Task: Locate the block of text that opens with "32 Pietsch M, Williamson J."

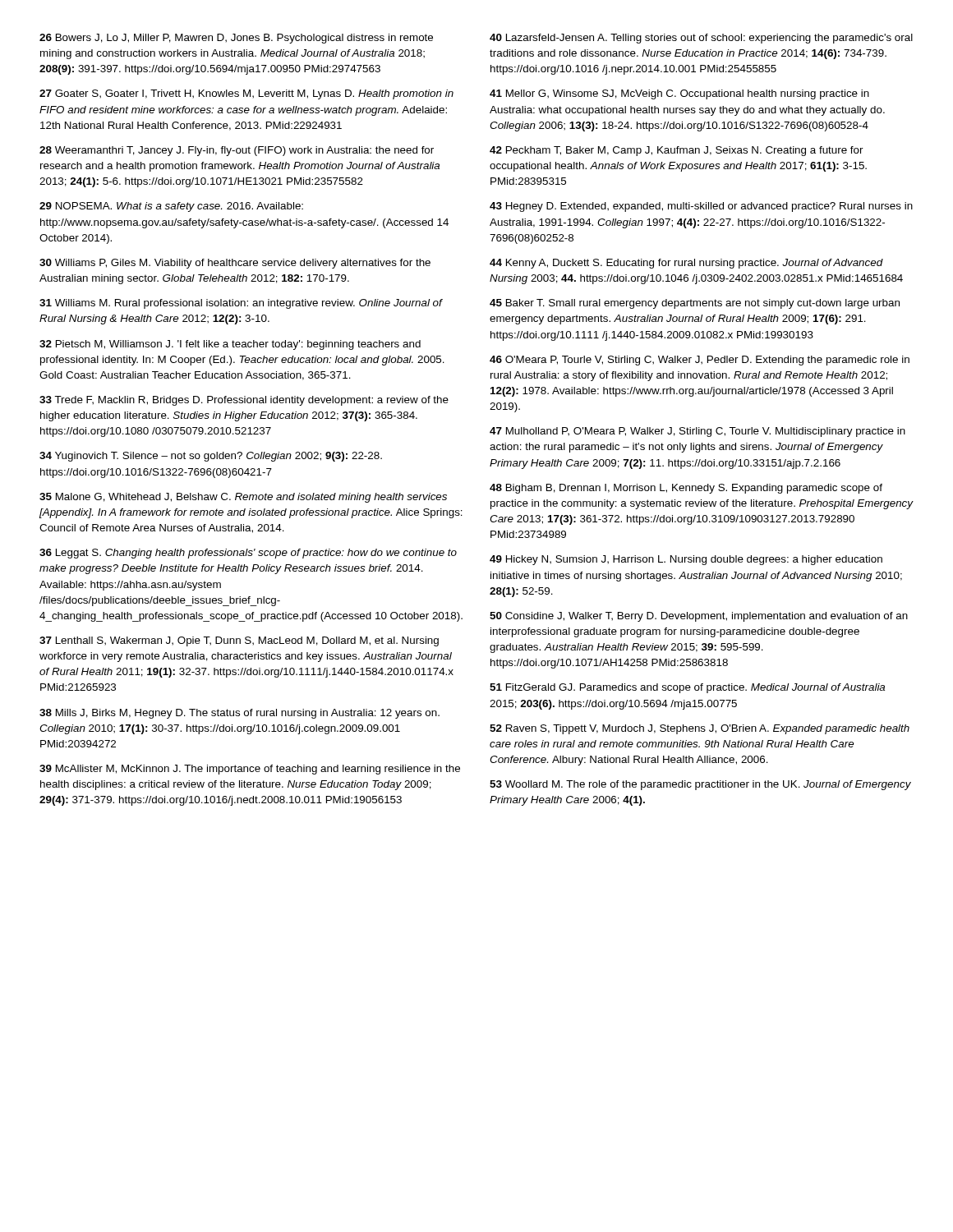Action: (x=242, y=359)
